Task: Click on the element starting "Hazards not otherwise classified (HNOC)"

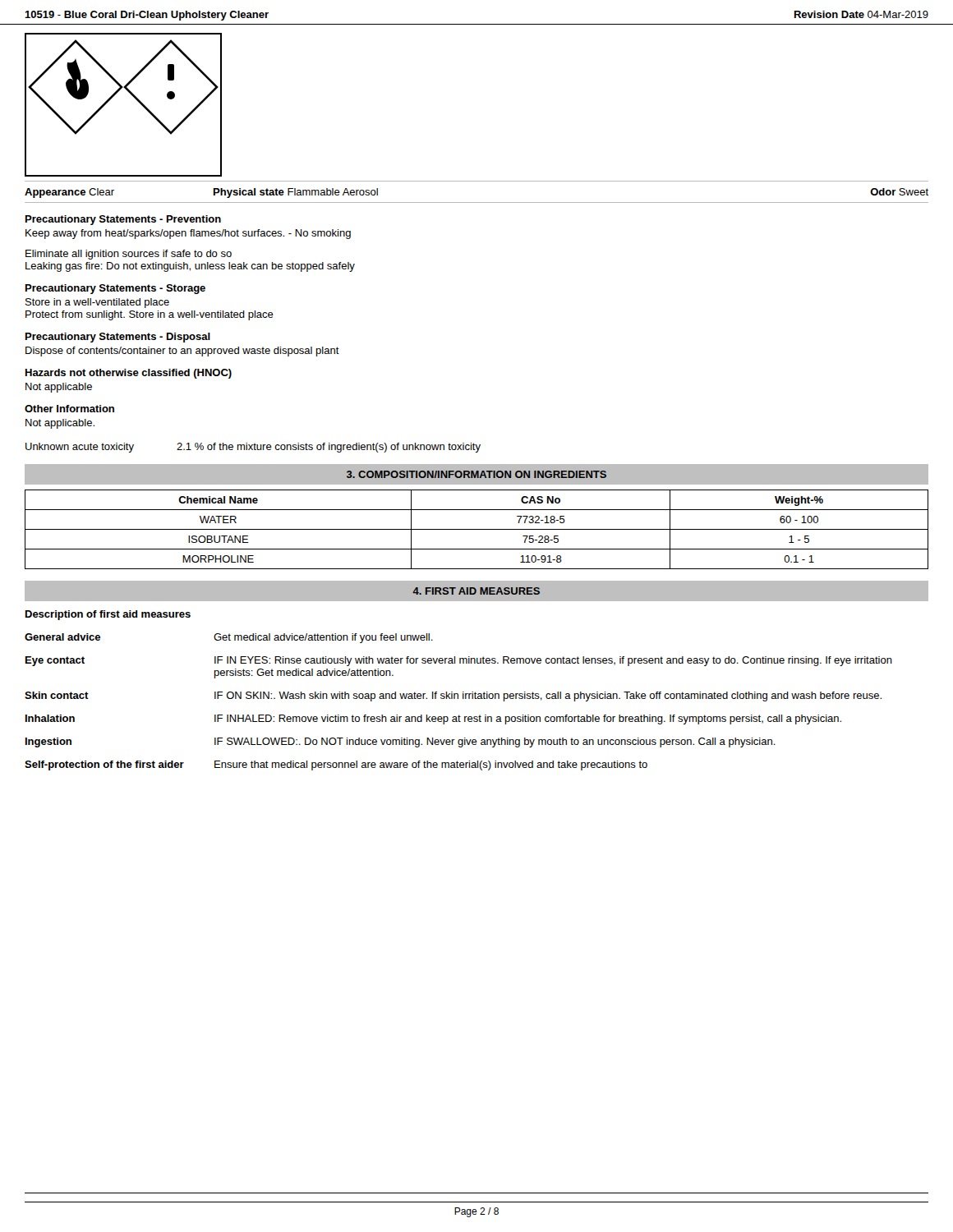Action: (x=128, y=372)
